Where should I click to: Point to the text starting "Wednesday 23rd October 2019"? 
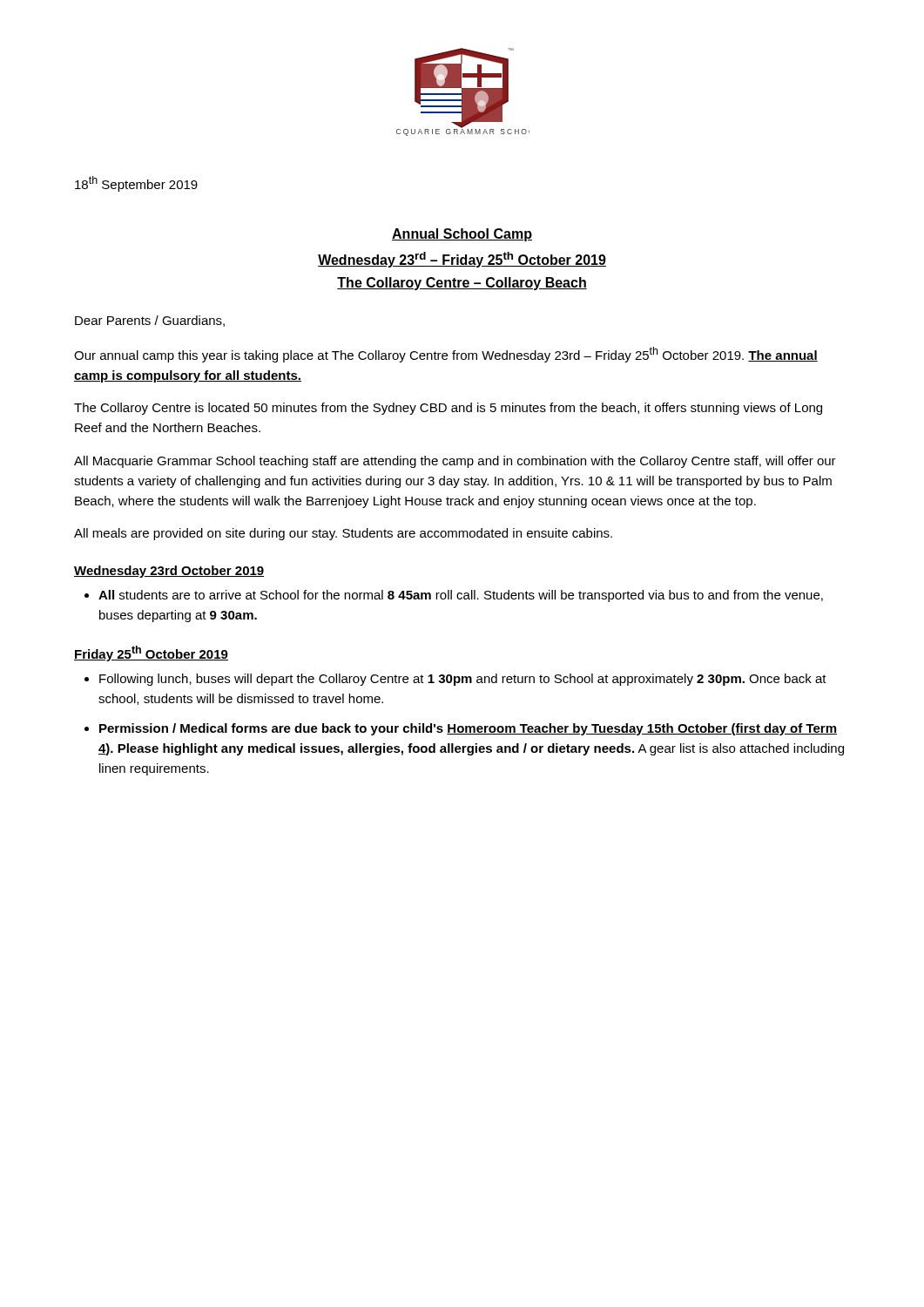[169, 570]
